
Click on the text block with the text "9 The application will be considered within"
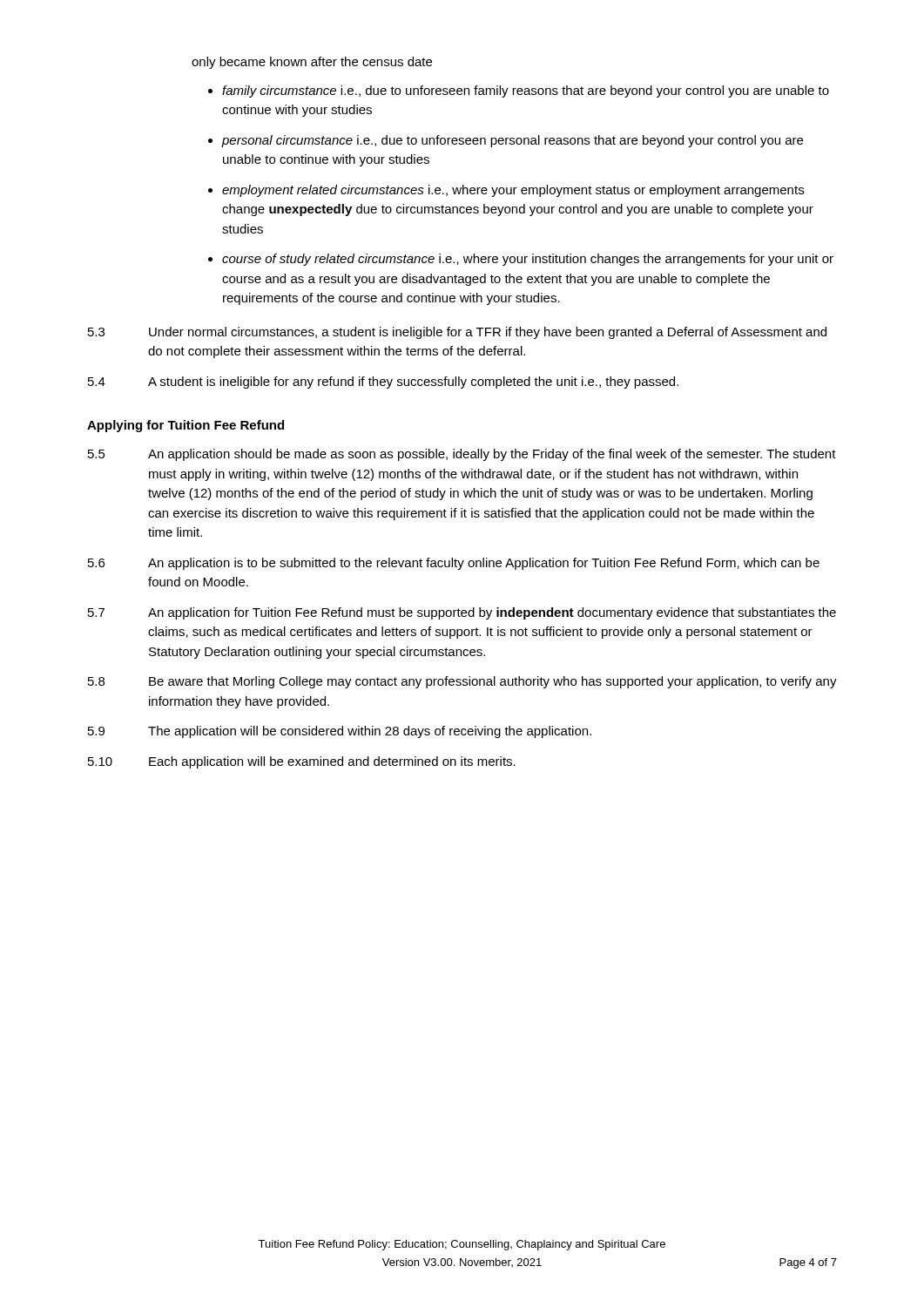point(462,731)
